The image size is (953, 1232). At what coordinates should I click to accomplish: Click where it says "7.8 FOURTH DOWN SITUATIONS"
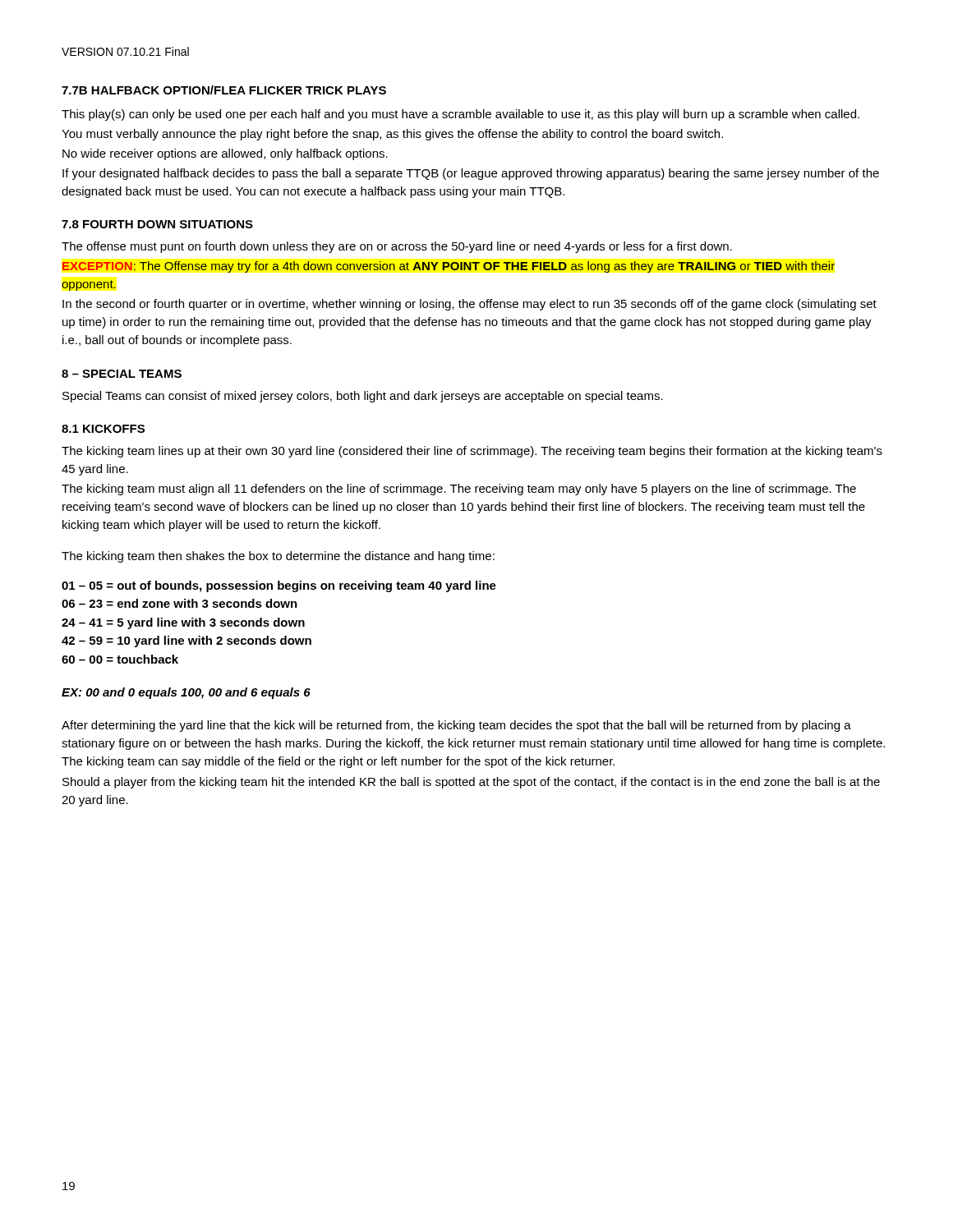pyautogui.click(x=157, y=224)
